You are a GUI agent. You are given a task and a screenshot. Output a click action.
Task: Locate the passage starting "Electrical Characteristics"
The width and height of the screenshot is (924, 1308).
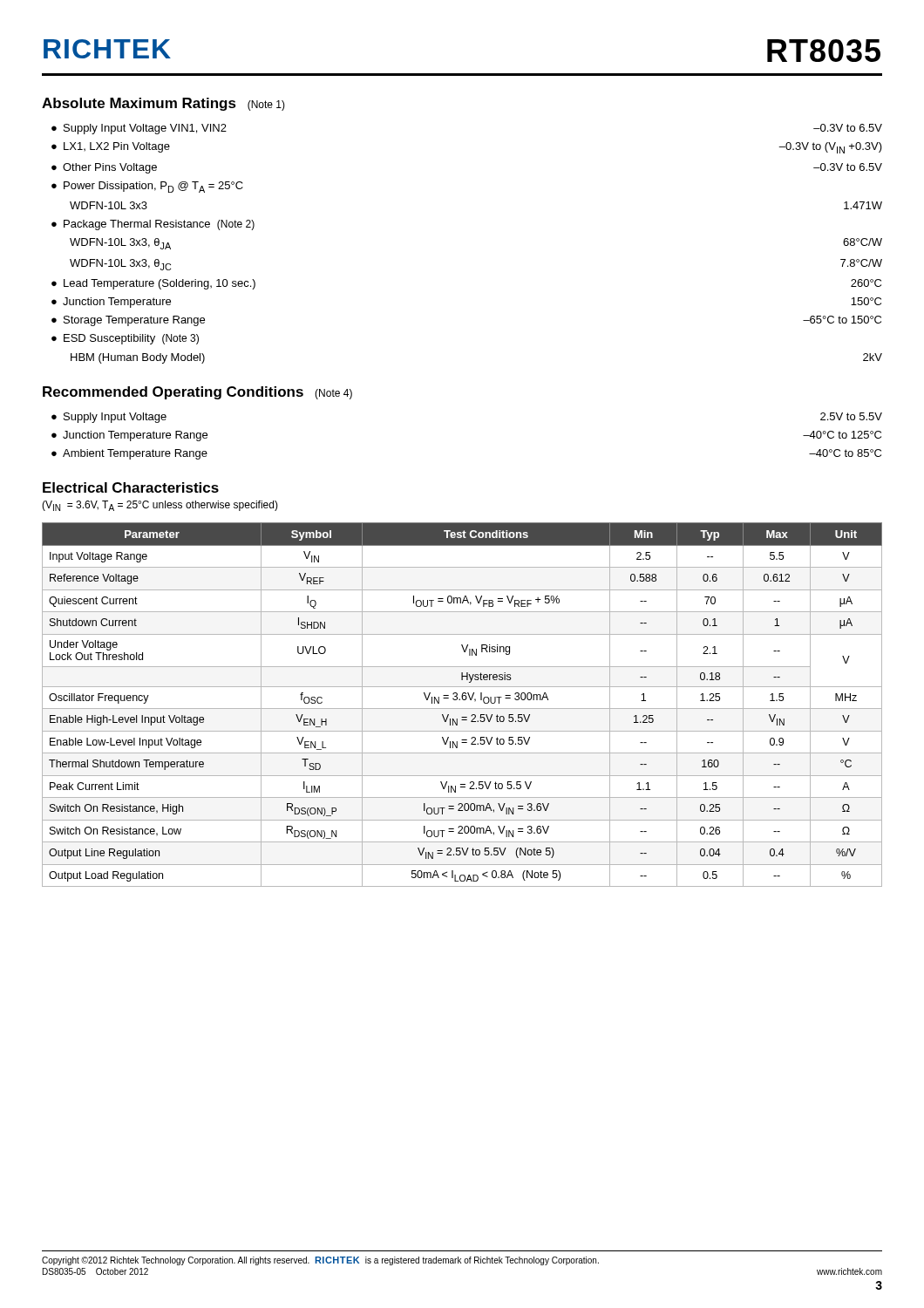(x=130, y=488)
